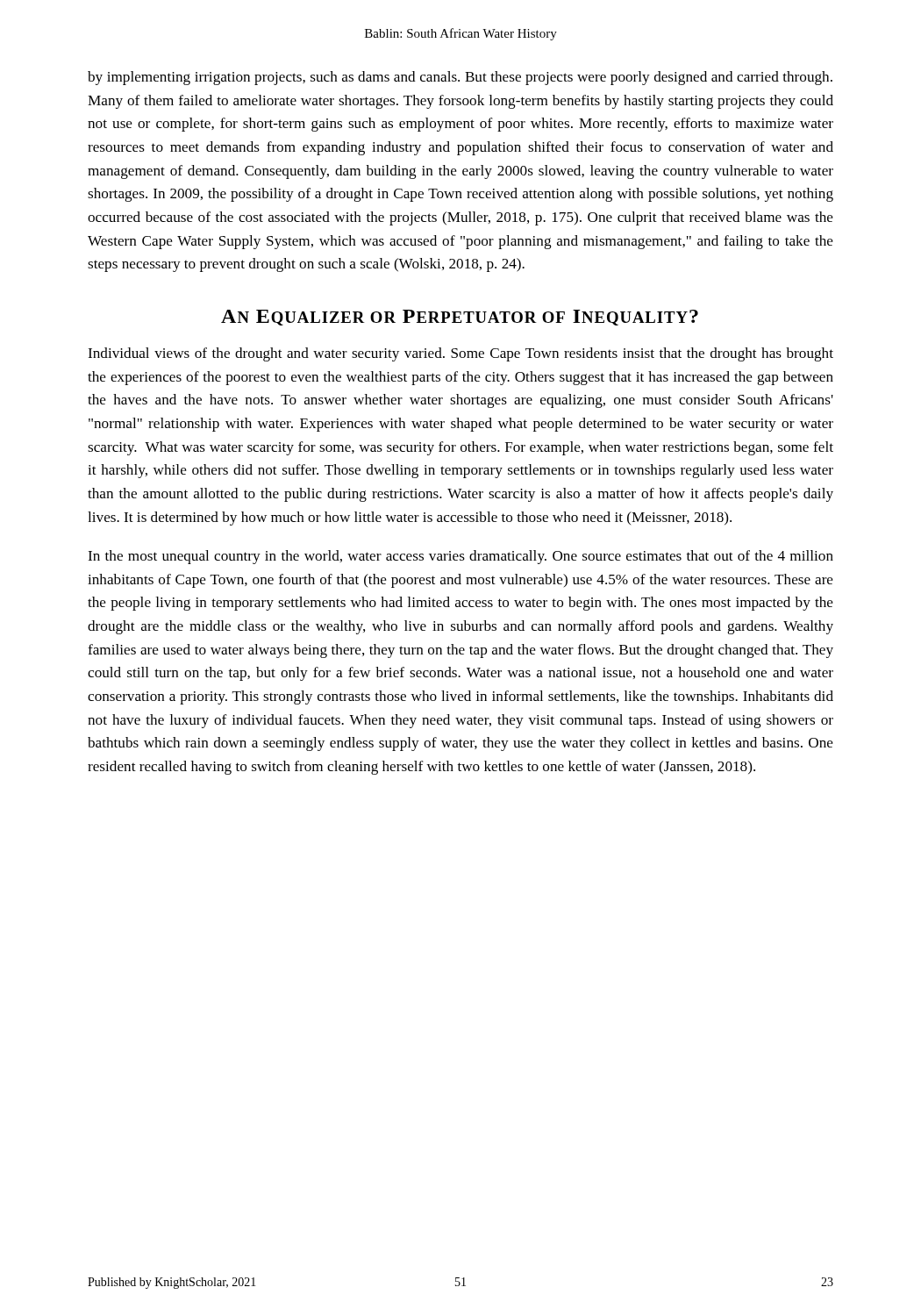Find the block on this page that starts "by implementing irrigation projects, such as dams"

(x=460, y=170)
